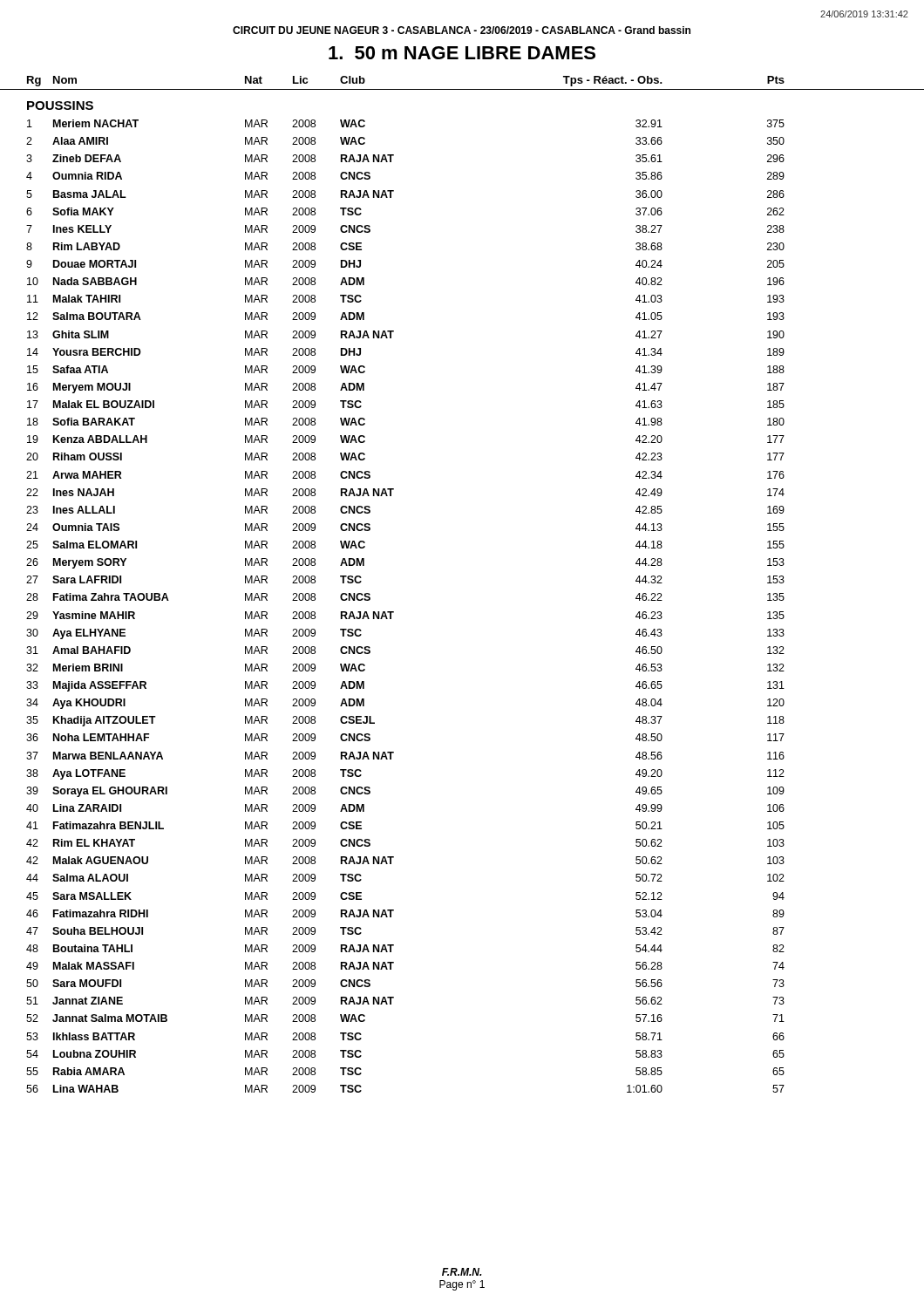The image size is (924, 1308).
Task: Locate the table
Action: pyautogui.click(x=462, y=596)
